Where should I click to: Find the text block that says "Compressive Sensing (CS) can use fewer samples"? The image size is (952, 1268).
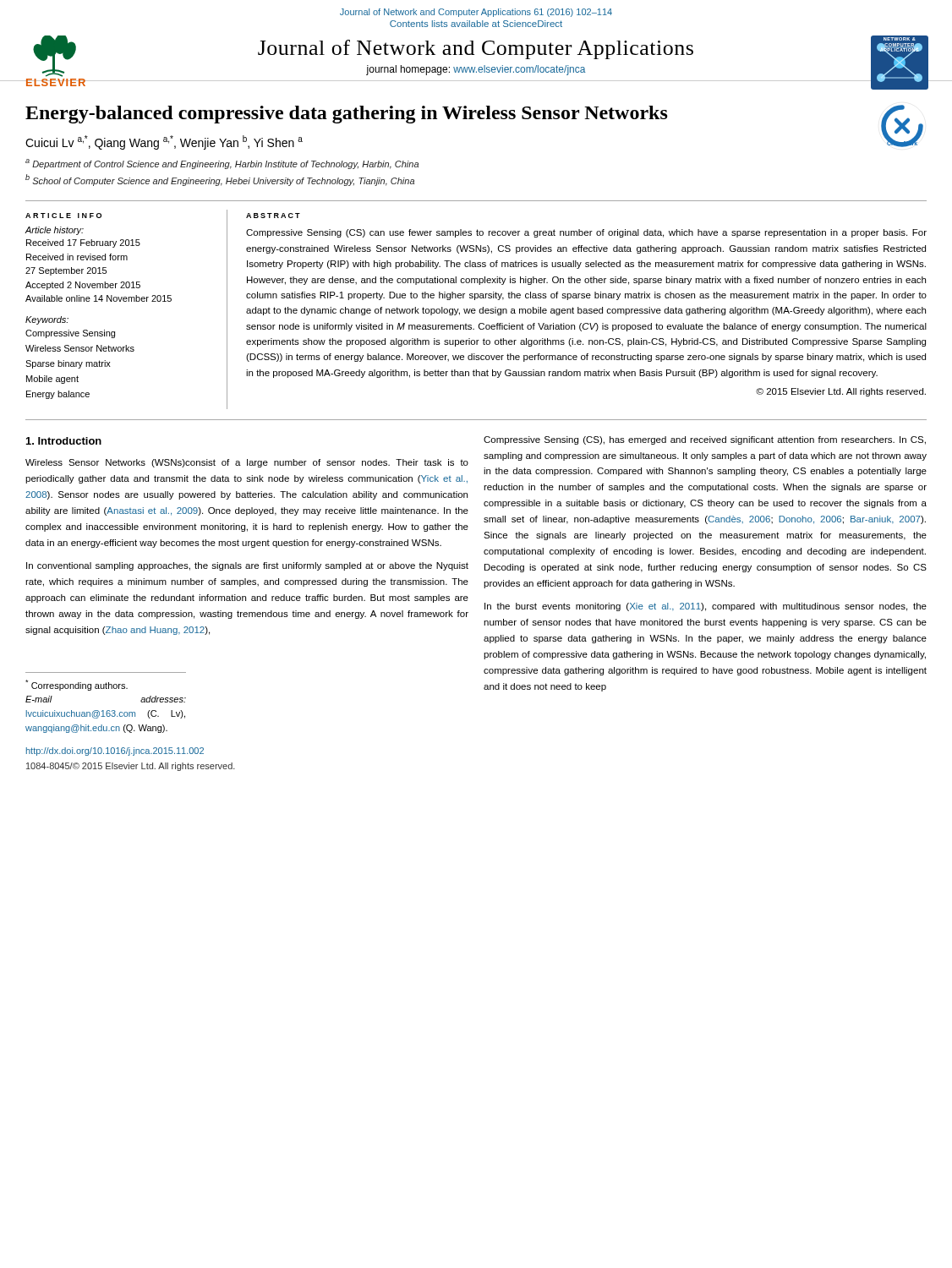[x=586, y=303]
